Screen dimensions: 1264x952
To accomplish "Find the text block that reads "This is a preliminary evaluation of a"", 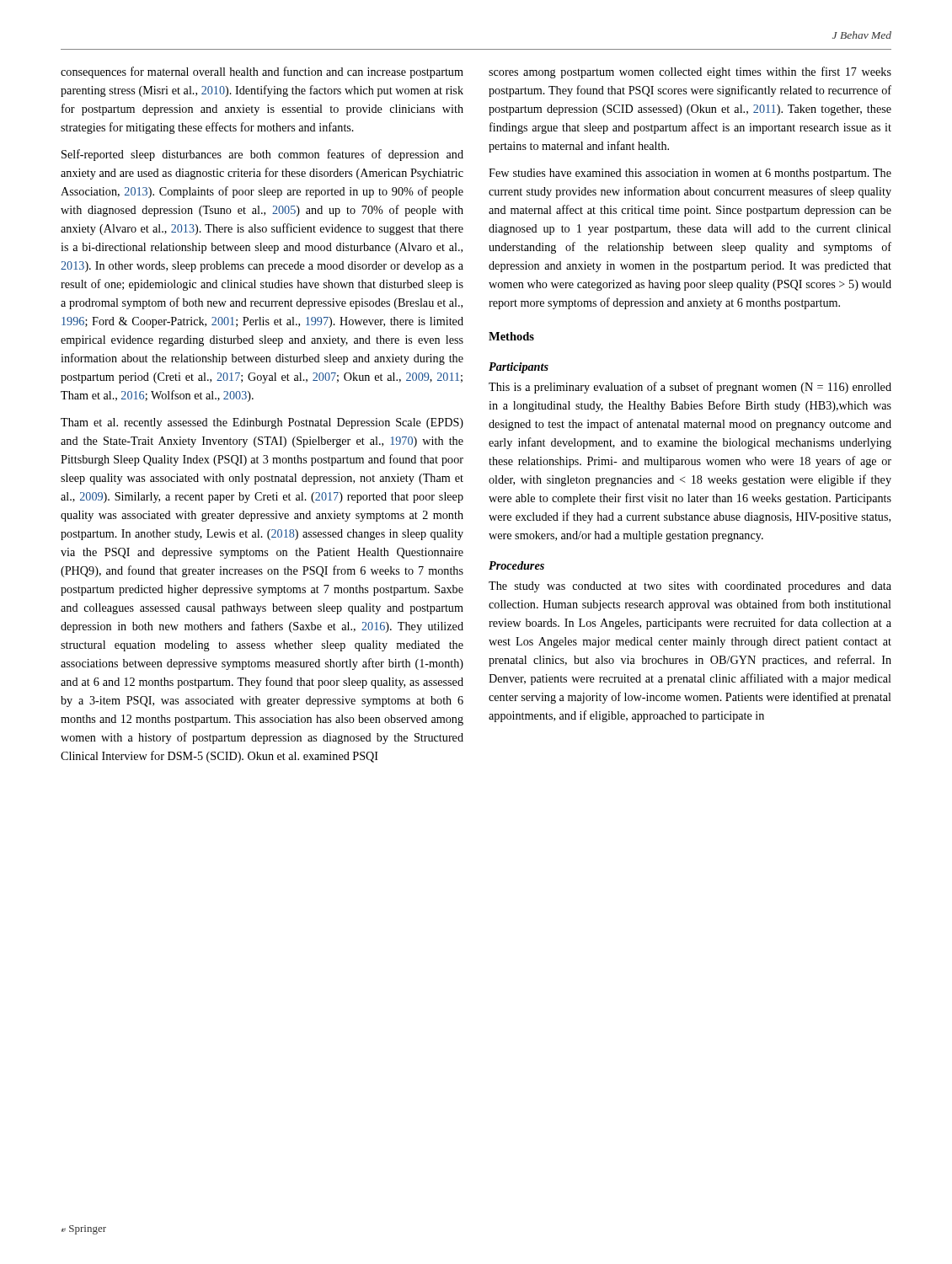I will tap(690, 461).
